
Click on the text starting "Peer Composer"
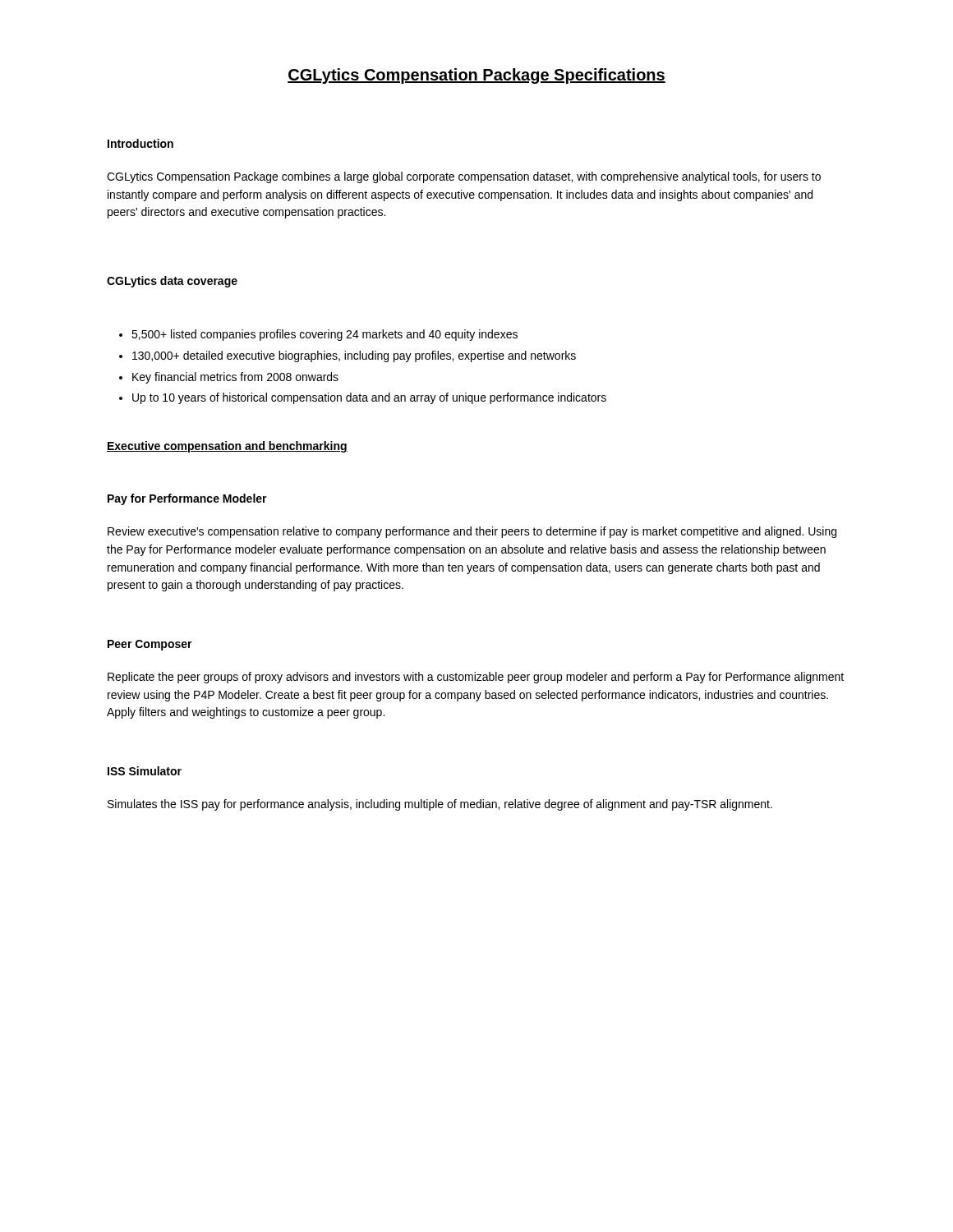point(149,644)
